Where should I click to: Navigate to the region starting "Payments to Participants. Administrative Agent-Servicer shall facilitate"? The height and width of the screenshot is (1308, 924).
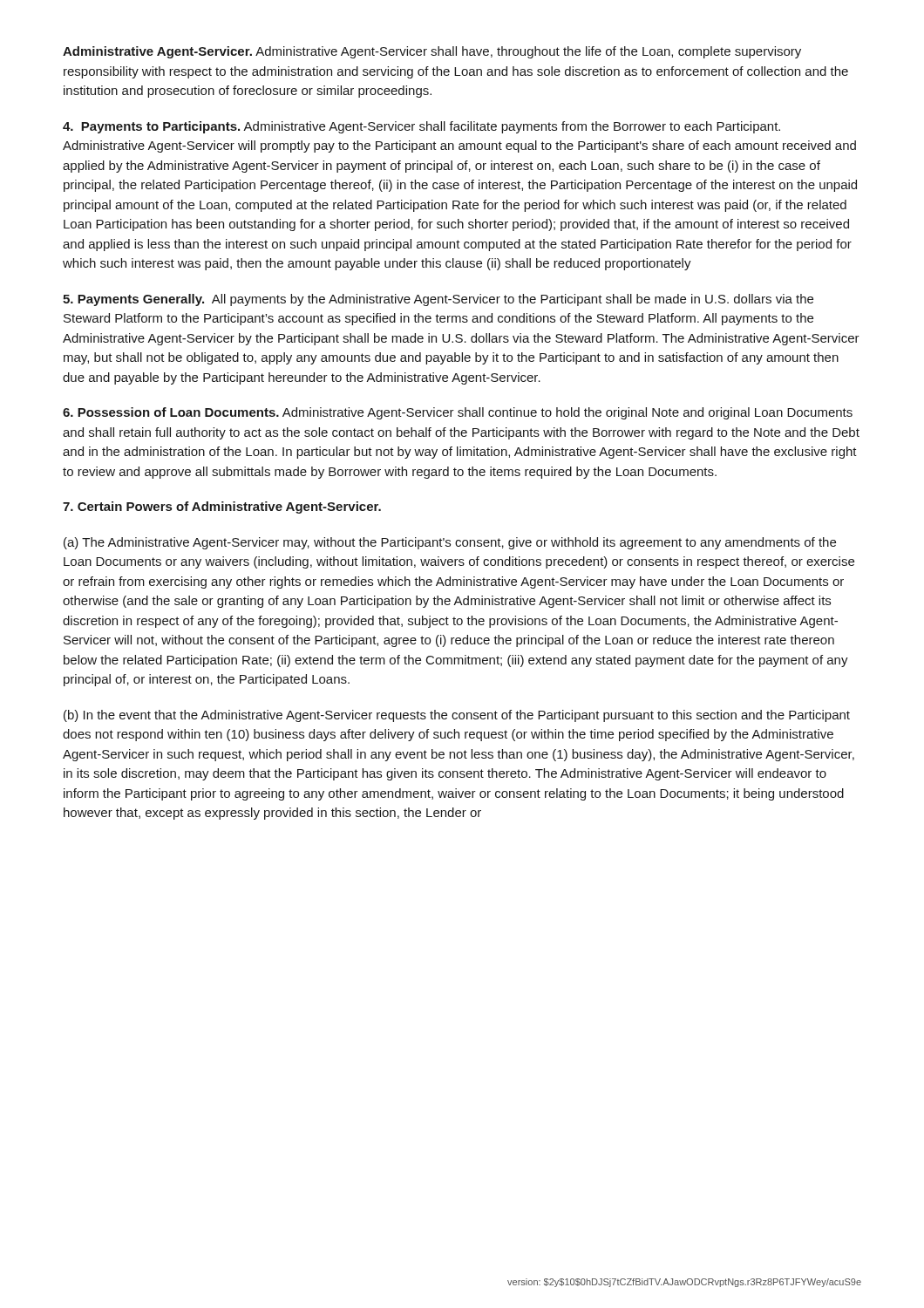460,194
